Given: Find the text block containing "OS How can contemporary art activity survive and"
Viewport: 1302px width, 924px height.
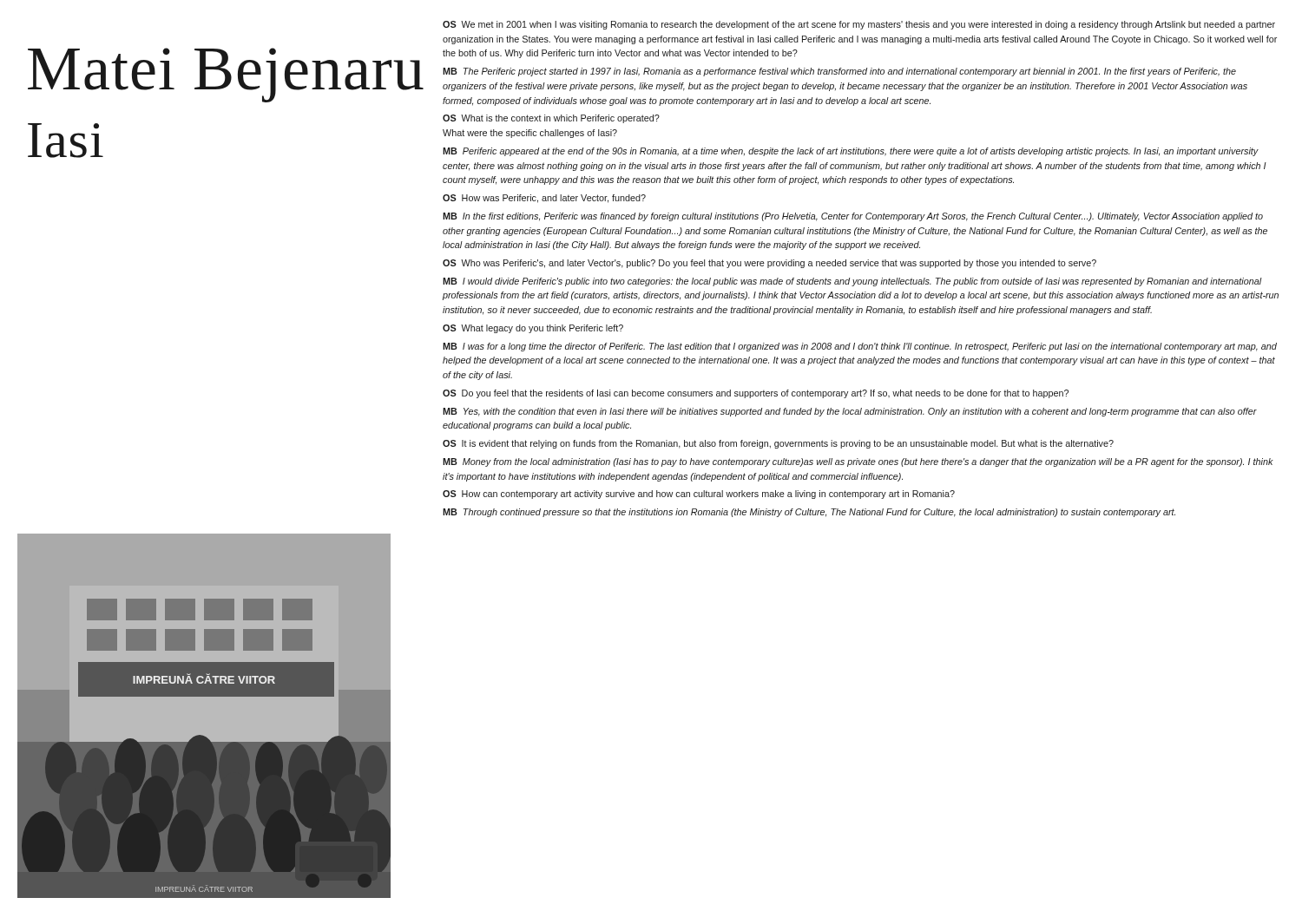Looking at the screenshot, I should pyautogui.click(x=699, y=494).
